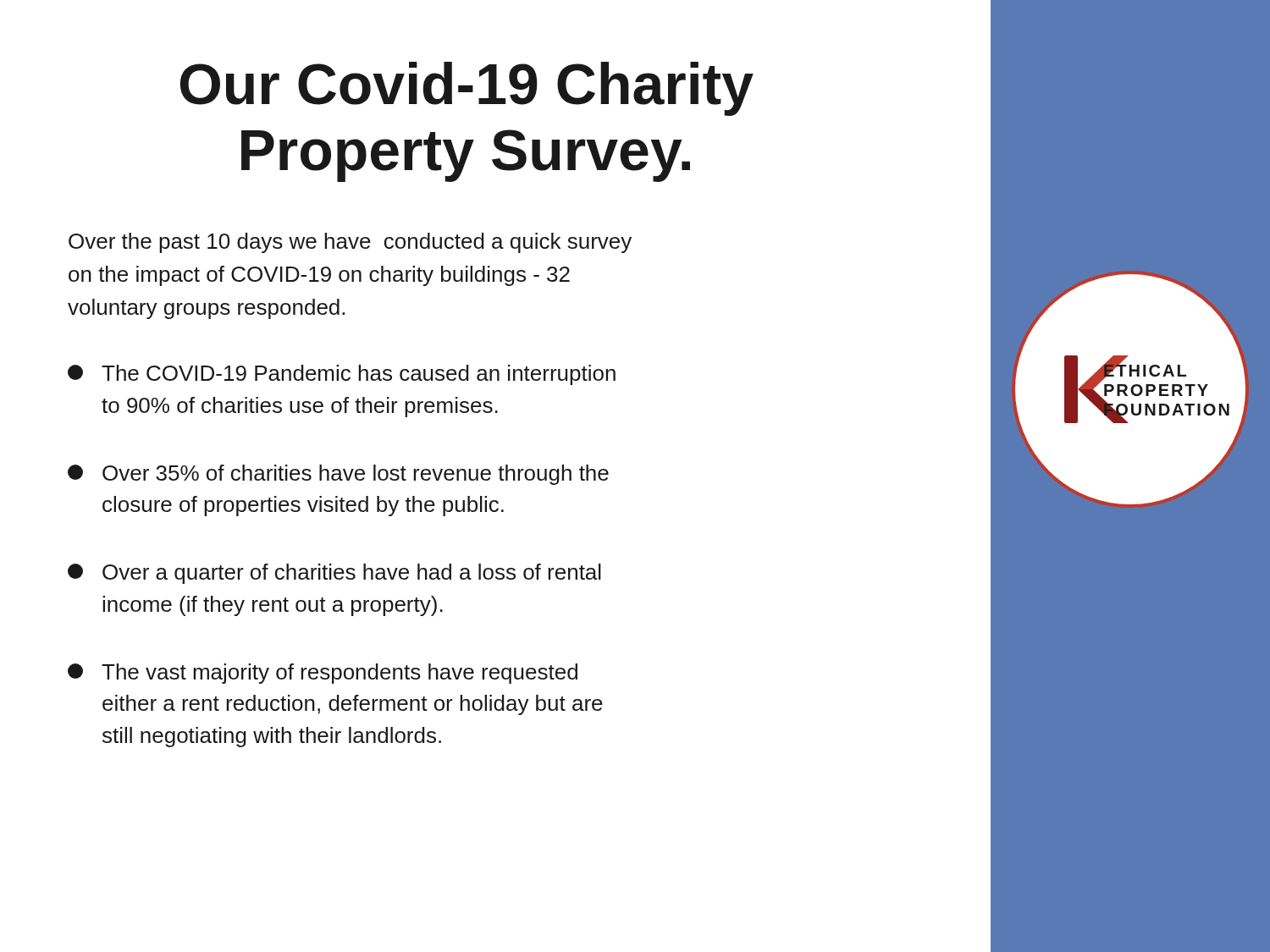Locate the title containing "Our Covid-19 CharityProperty Survey."
The image size is (1270, 952).
pos(466,117)
